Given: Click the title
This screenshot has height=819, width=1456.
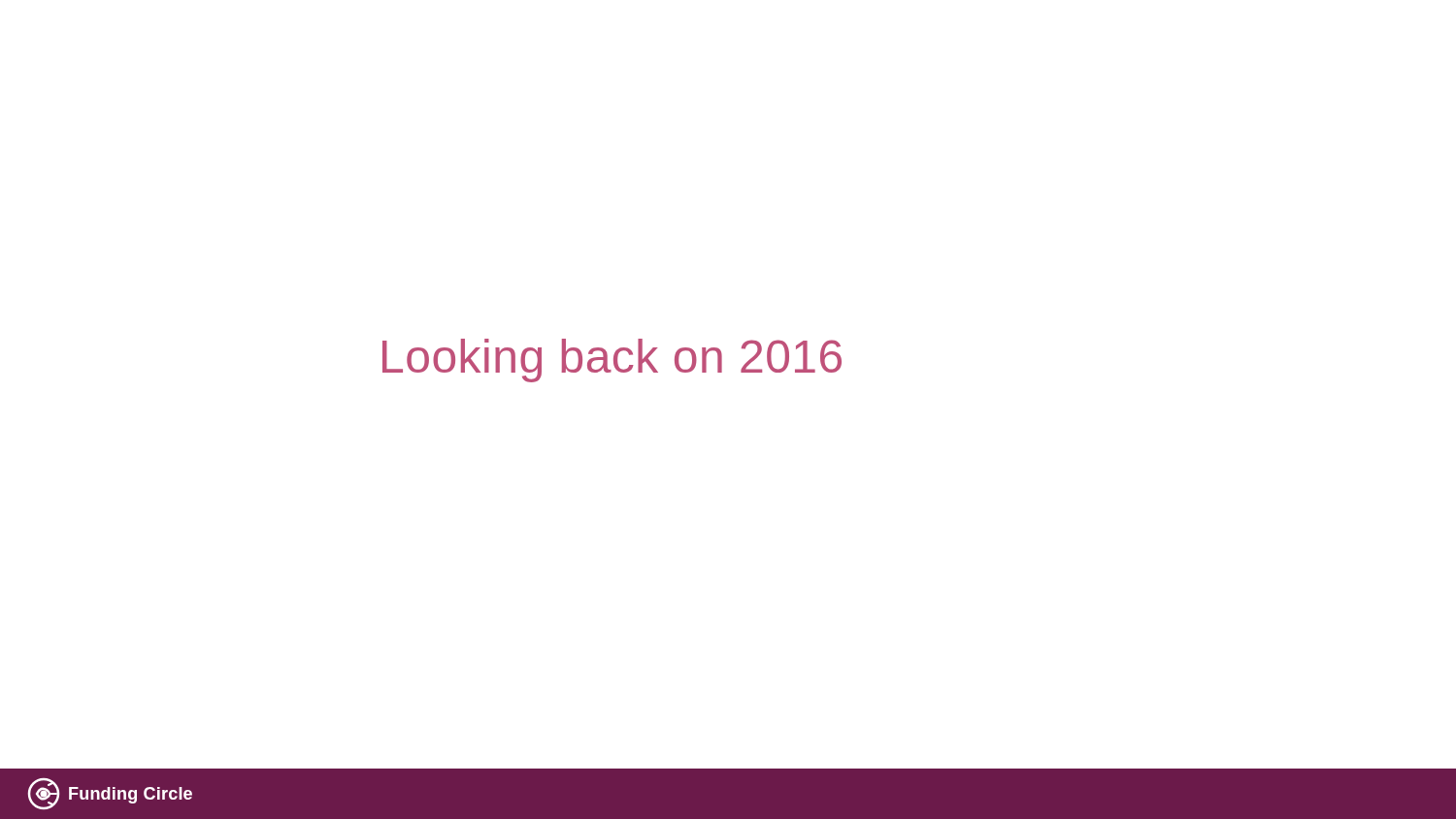Looking at the screenshot, I should pos(611,357).
